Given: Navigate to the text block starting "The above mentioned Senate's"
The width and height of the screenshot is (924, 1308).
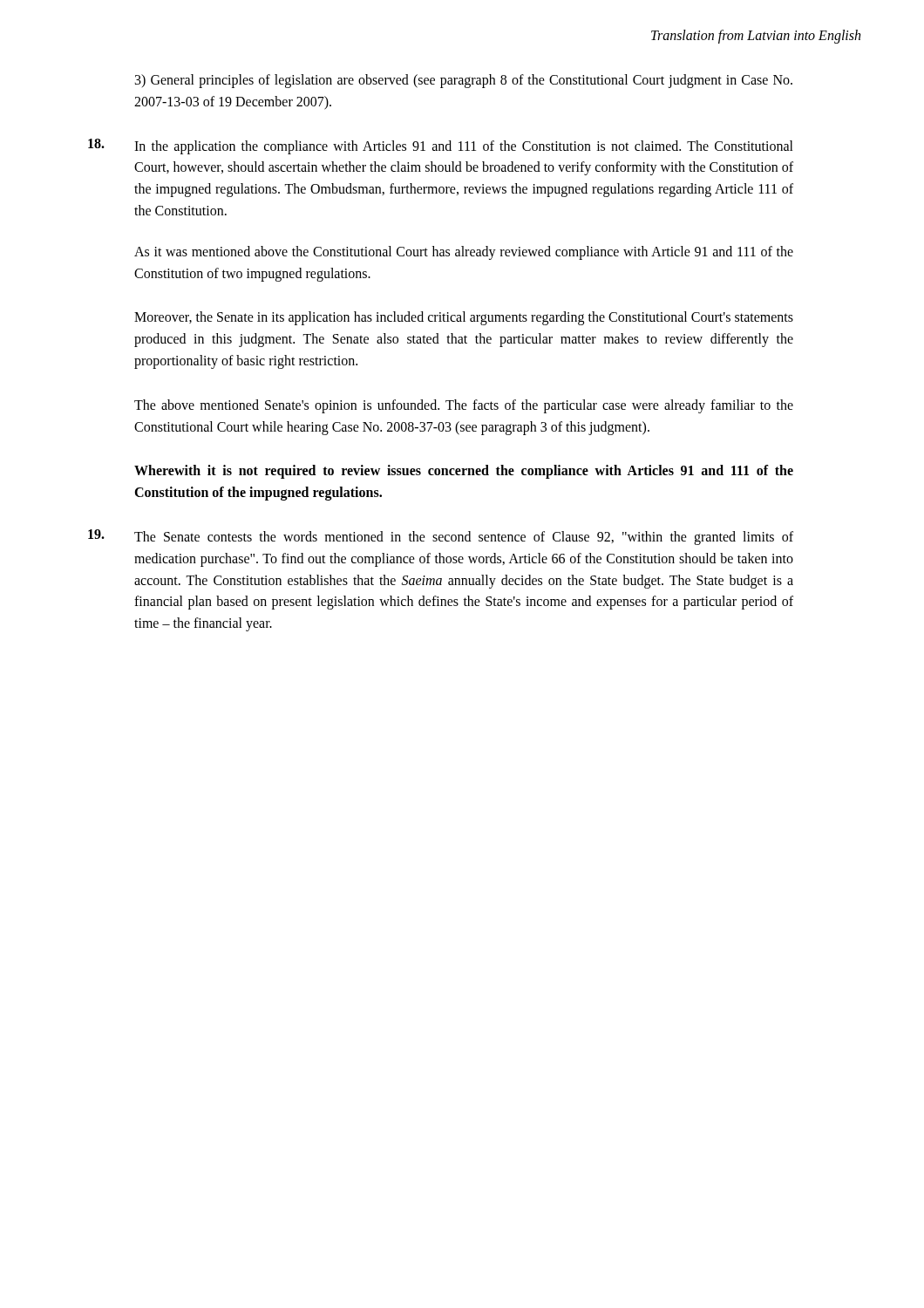Looking at the screenshot, I should click(x=464, y=416).
